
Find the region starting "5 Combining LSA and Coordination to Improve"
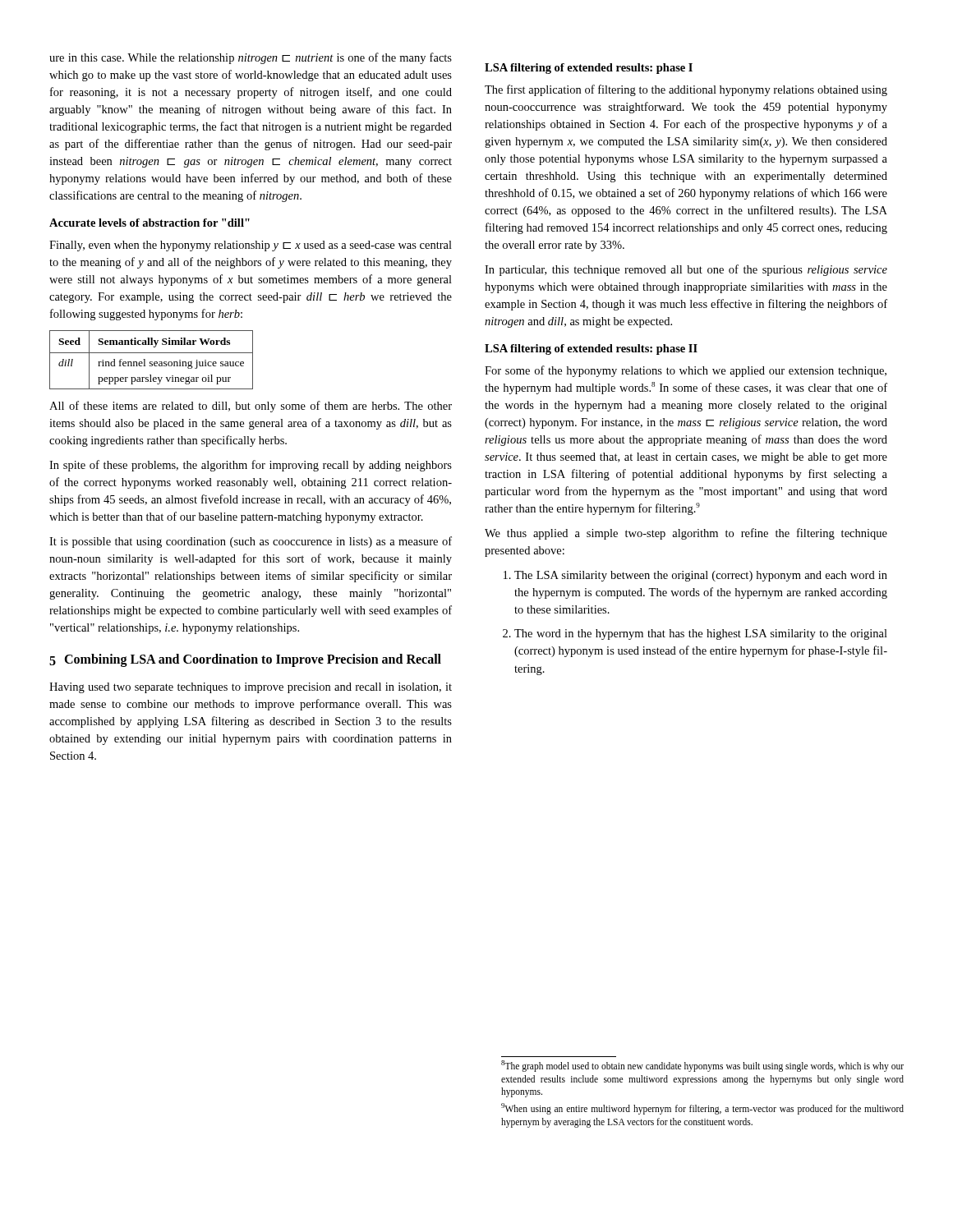251,661
